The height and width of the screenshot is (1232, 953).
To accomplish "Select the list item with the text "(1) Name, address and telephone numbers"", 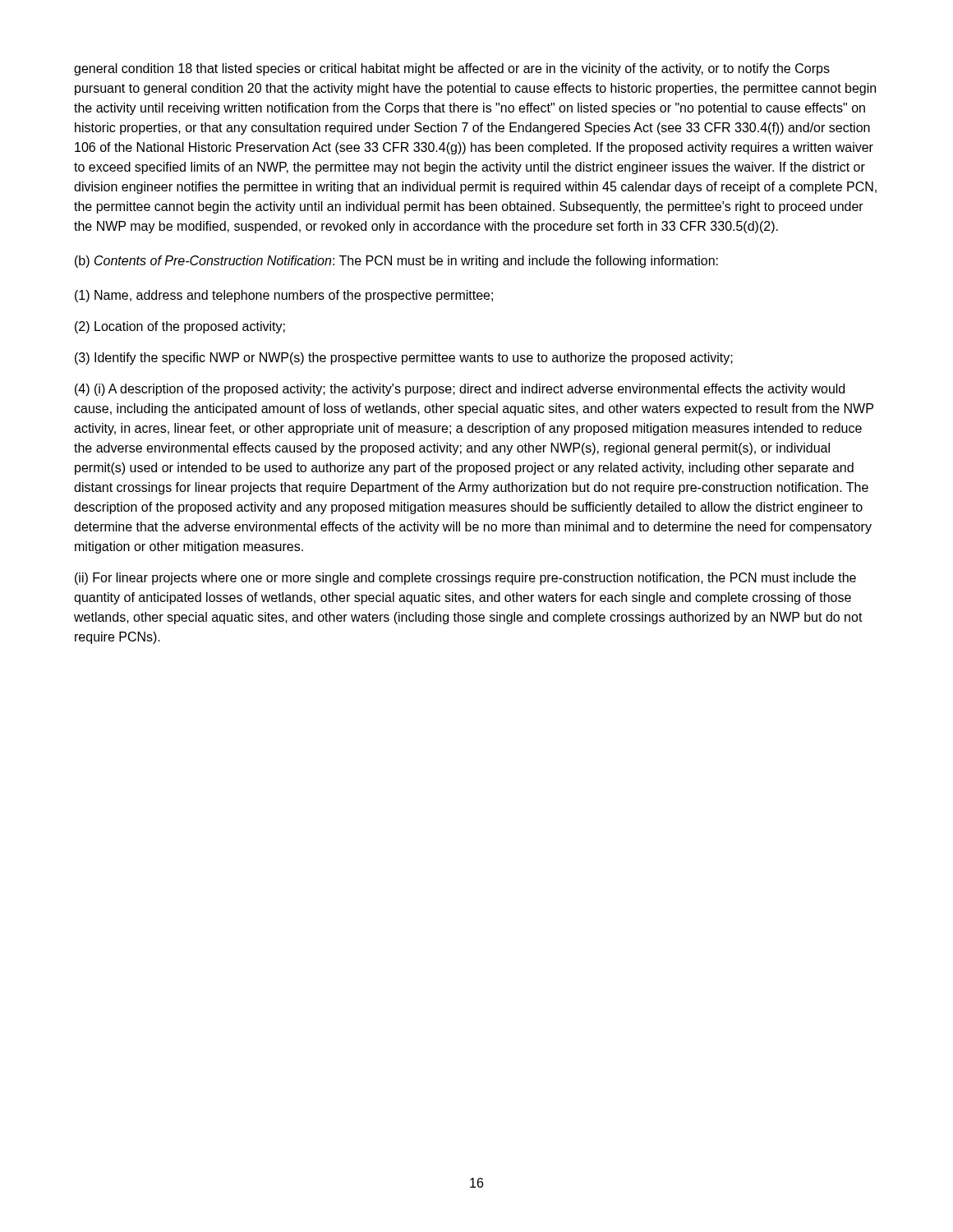I will coord(284,295).
